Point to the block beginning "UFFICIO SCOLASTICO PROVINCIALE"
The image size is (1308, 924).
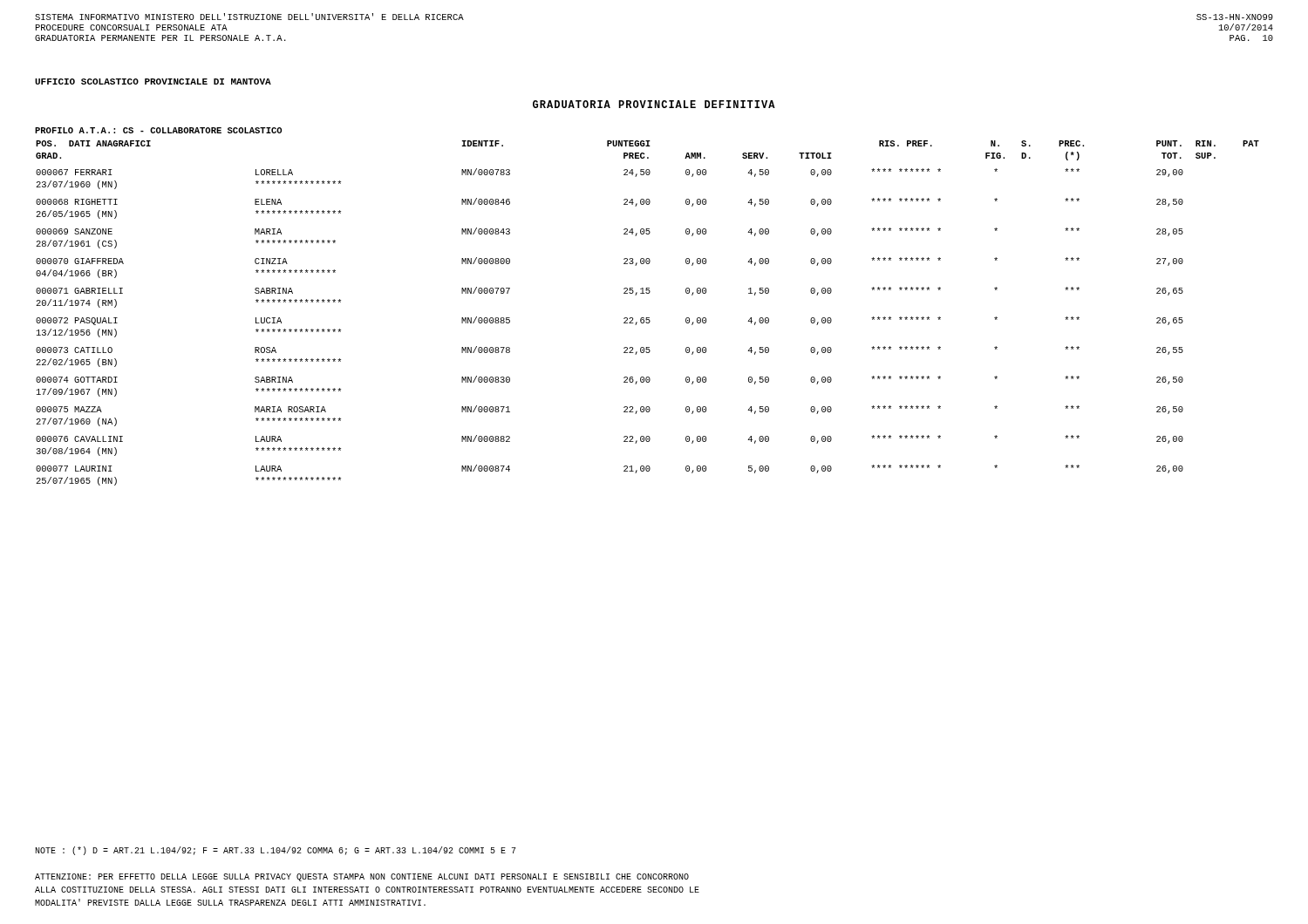point(153,82)
